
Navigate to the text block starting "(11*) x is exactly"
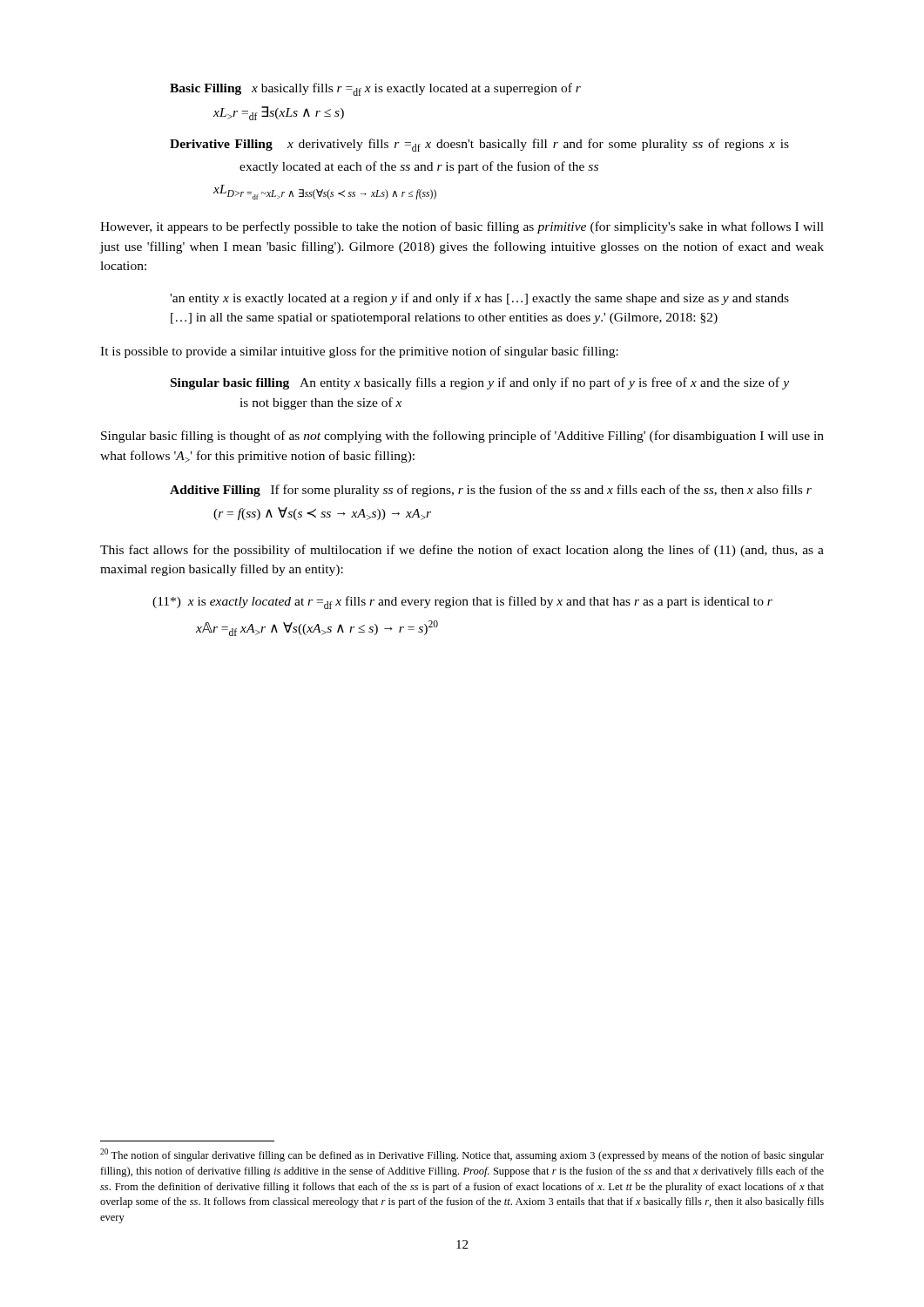[488, 616]
